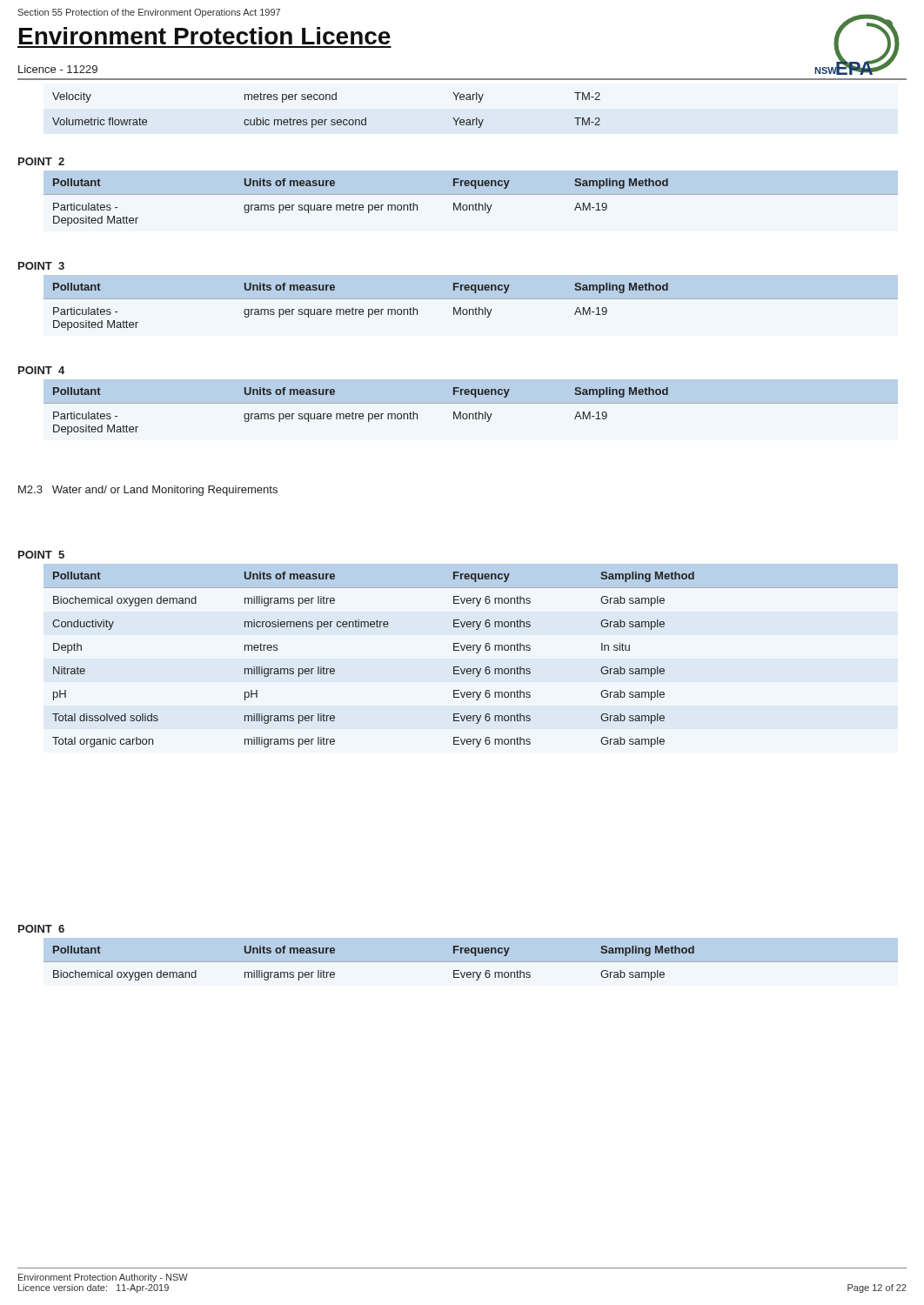Click on the section header that says "POINT 3"
This screenshot has height=1305, width=924.
coord(41,266)
